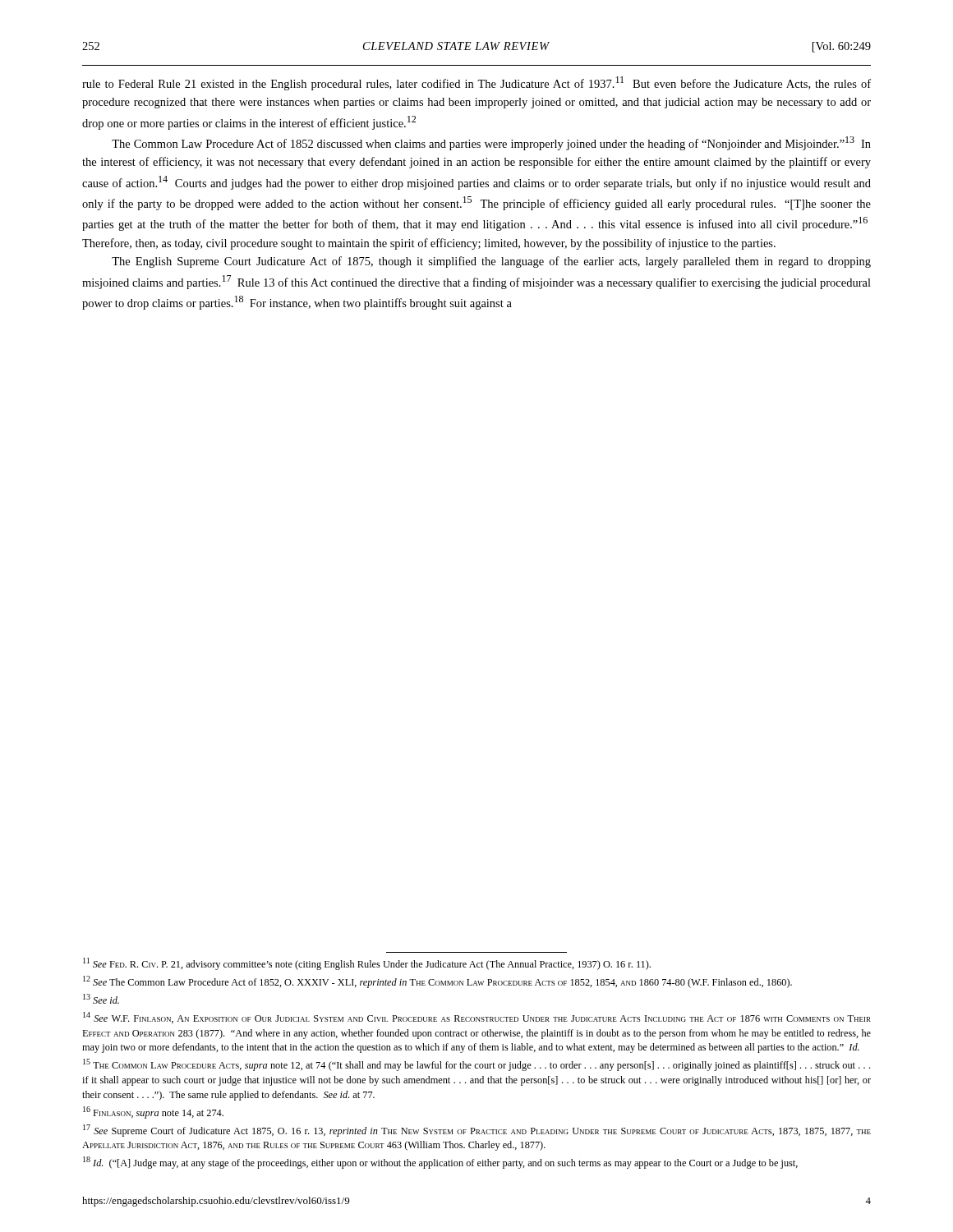This screenshot has height=1232, width=953.
Task: Where is the passage that starts "14 See W.F. Finlason,"?
Action: pyautogui.click(x=476, y=1032)
